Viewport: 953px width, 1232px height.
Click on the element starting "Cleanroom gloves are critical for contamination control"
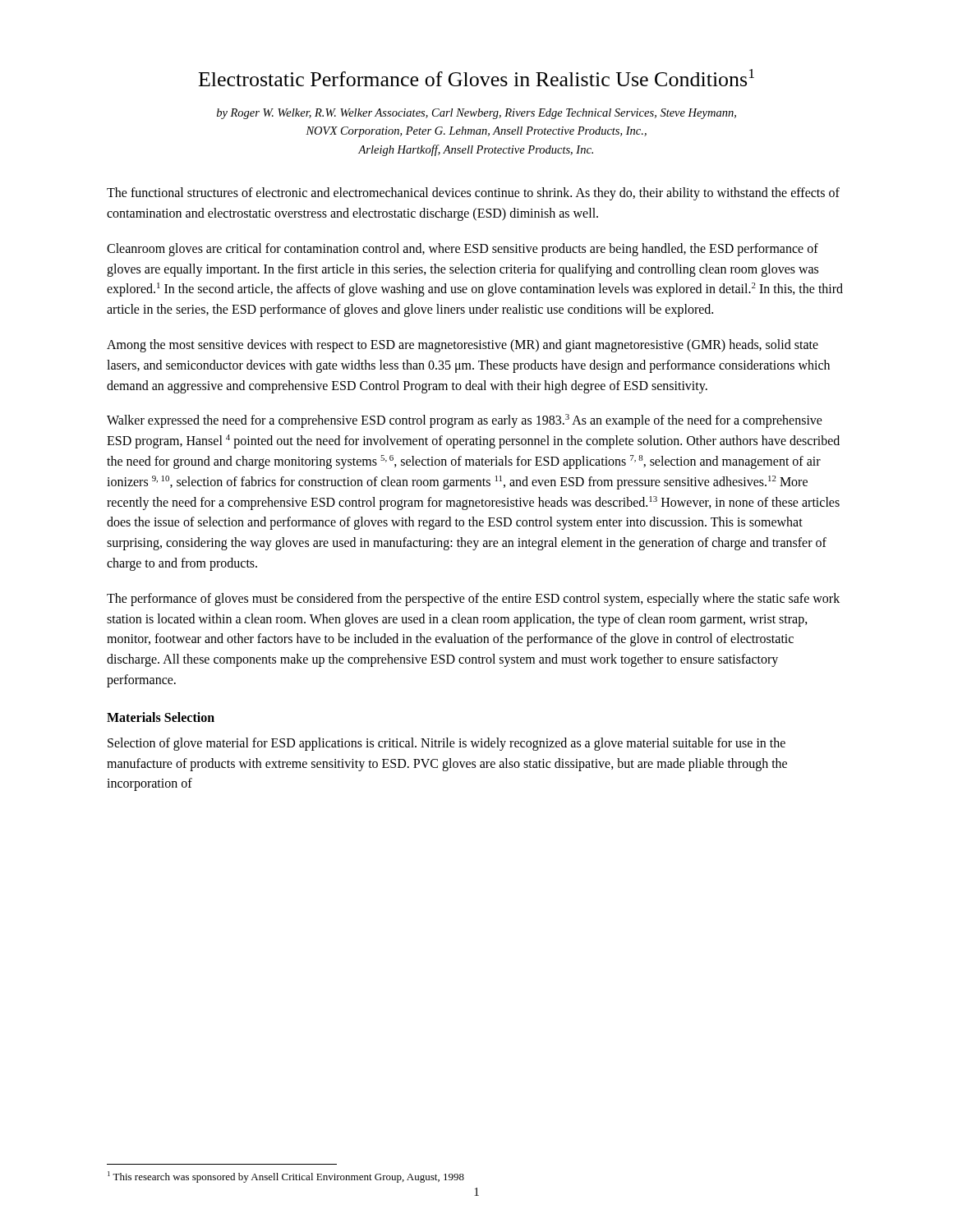[x=475, y=279]
